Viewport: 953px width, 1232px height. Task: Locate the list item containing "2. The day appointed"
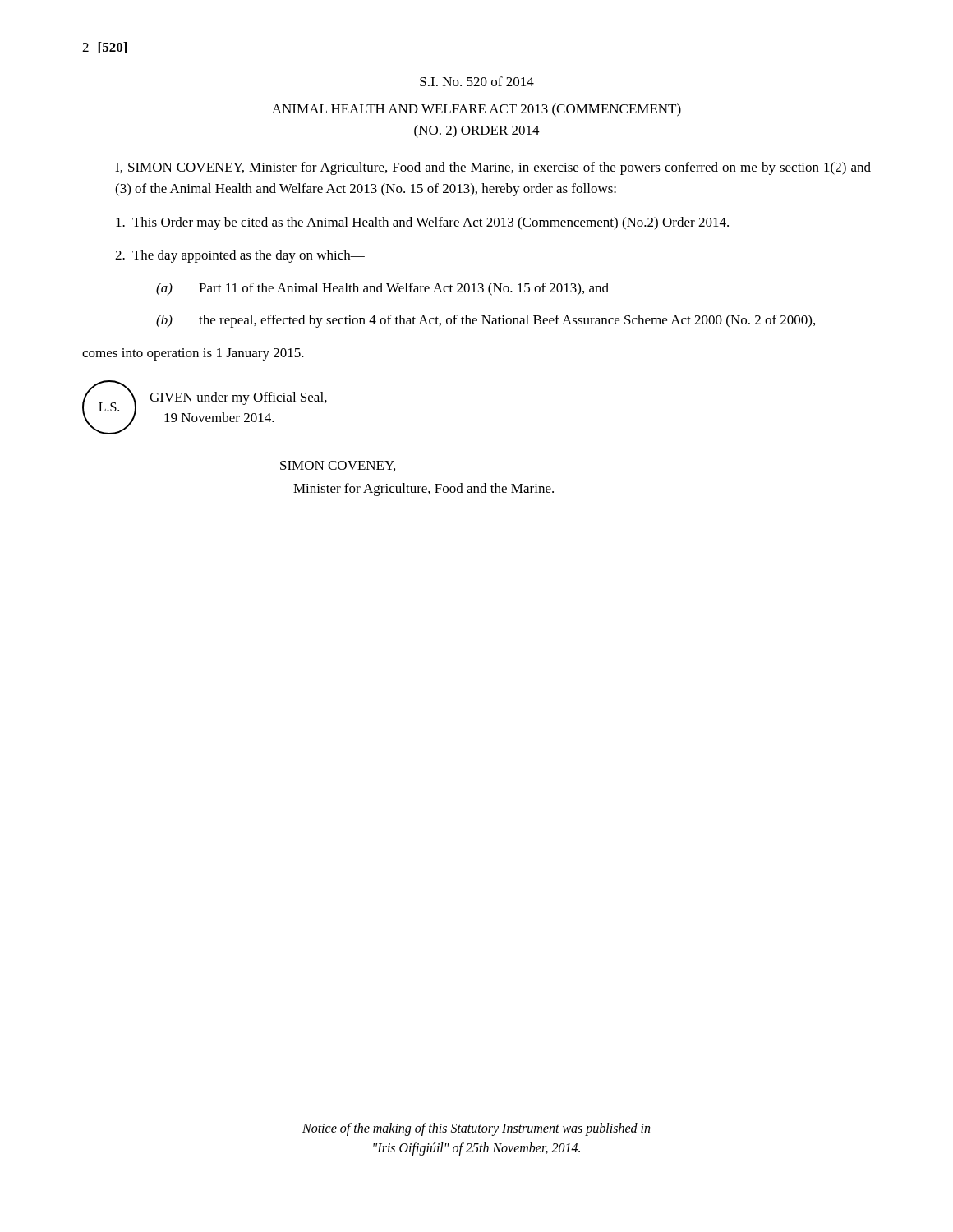(x=240, y=255)
